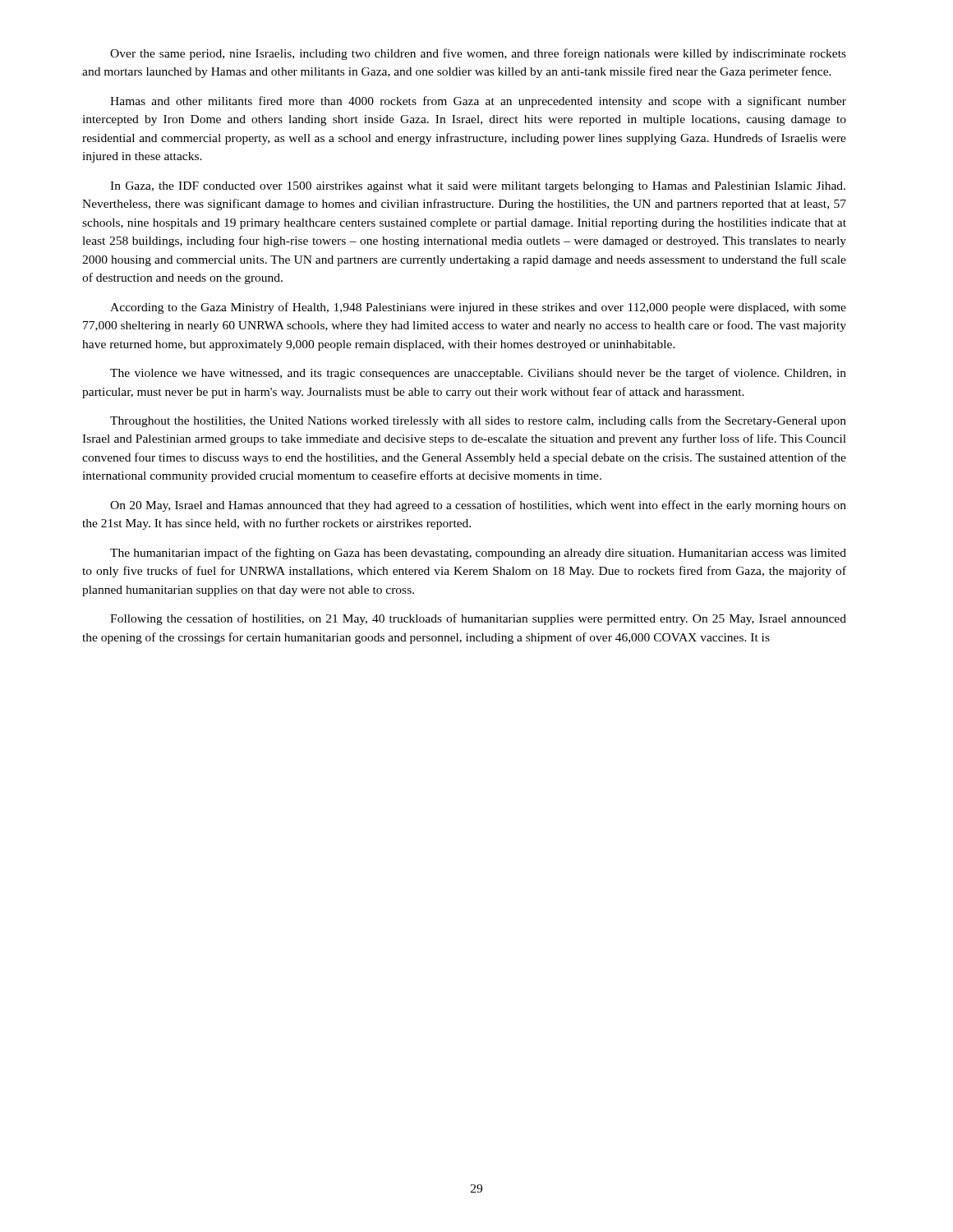953x1232 pixels.
Task: Click the passage that begins "According to the Gaza Ministry of"
Action: coord(464,325)
